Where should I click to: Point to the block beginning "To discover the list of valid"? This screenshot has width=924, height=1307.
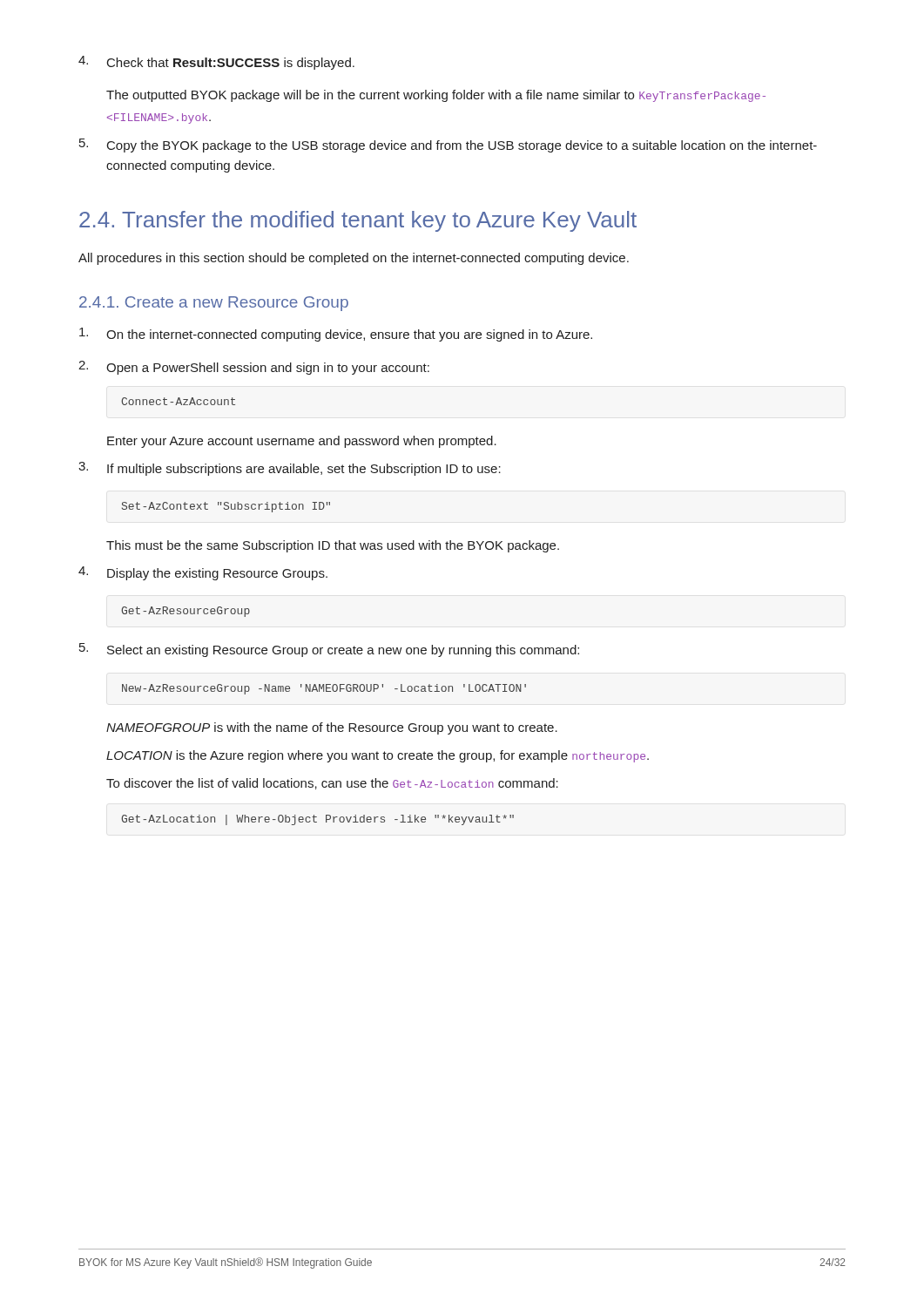tap(333, 784)
